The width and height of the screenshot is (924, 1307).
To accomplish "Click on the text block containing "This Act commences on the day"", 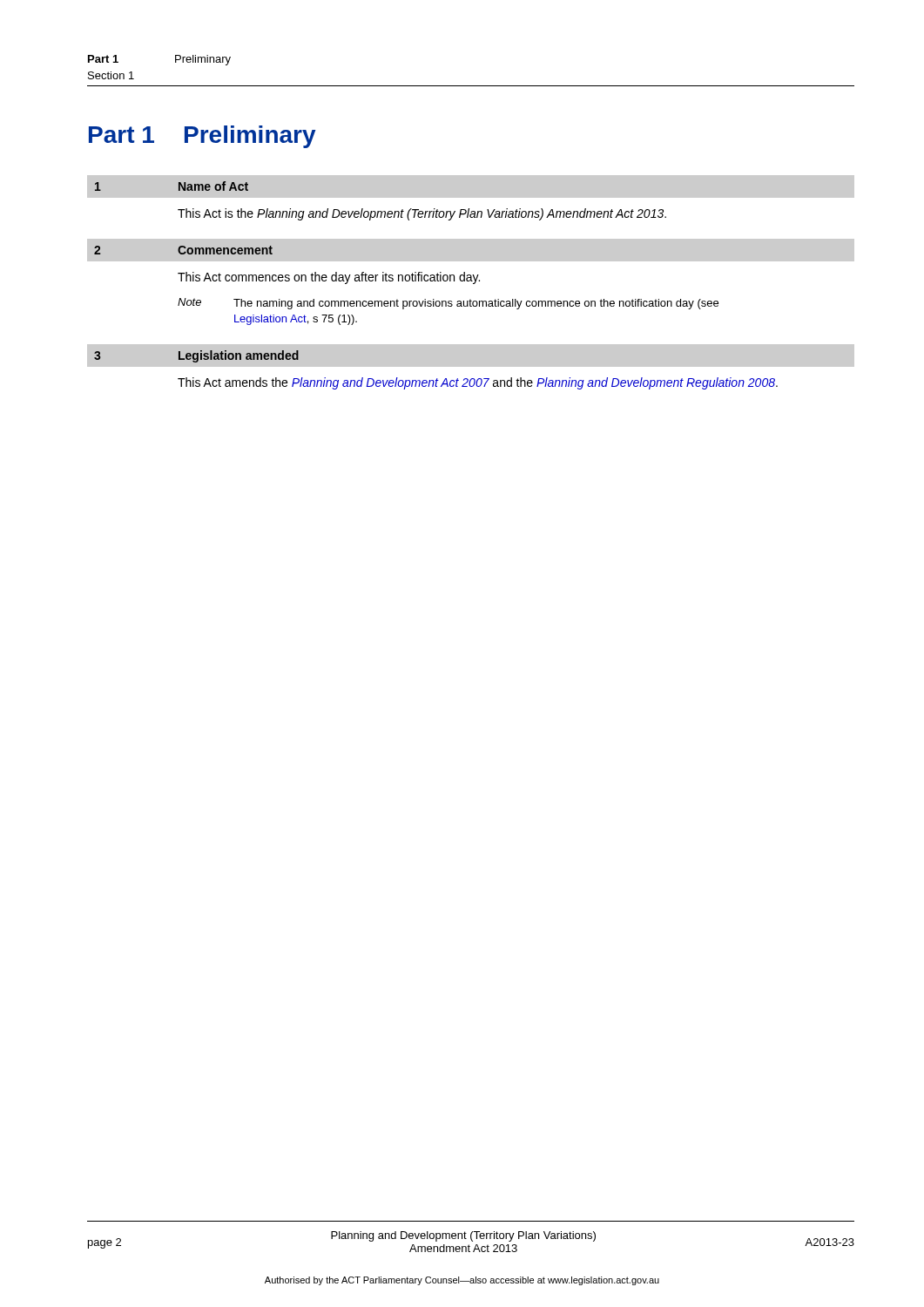I will (329, 277).
